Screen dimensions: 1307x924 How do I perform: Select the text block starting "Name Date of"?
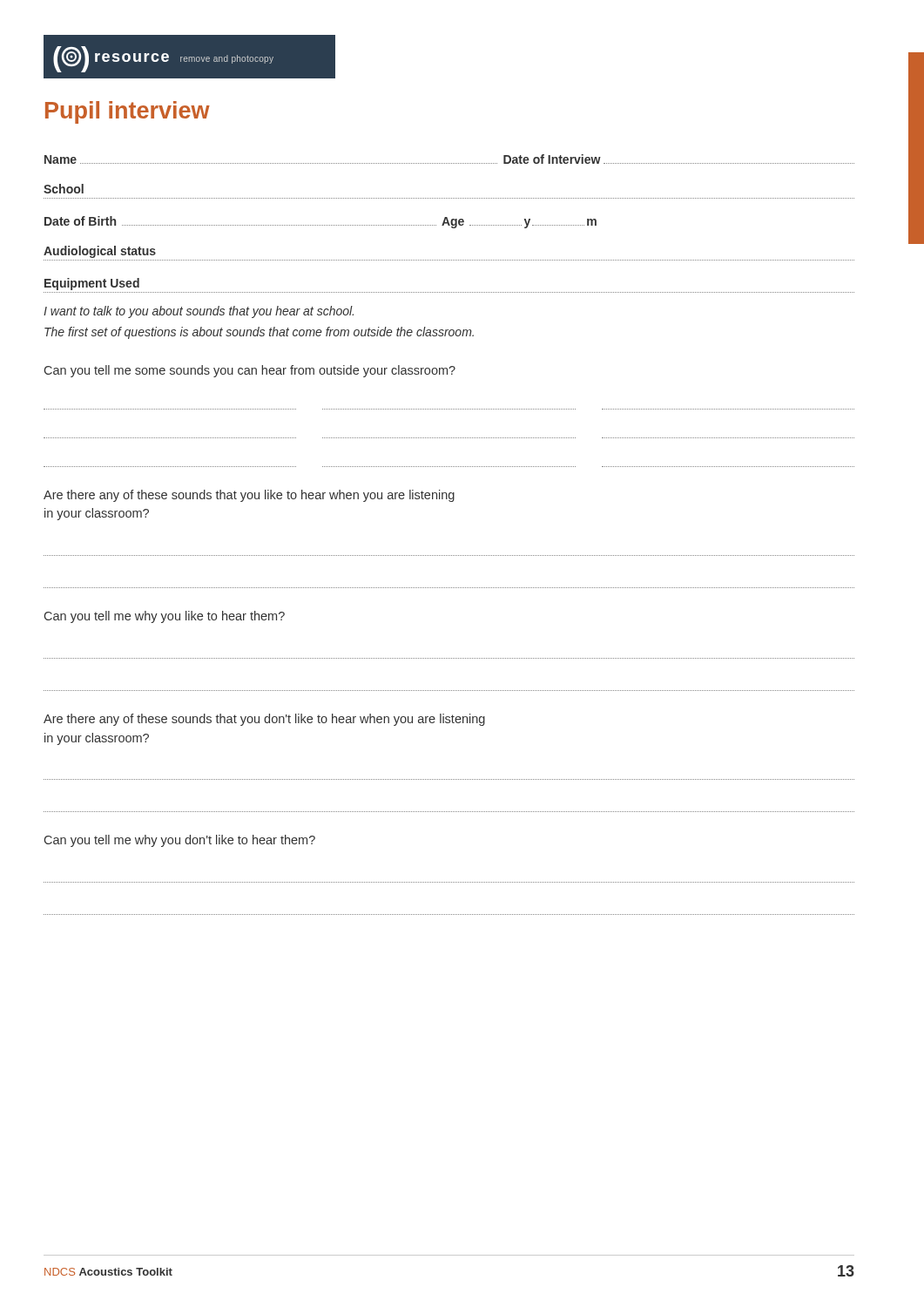[449, 159]
